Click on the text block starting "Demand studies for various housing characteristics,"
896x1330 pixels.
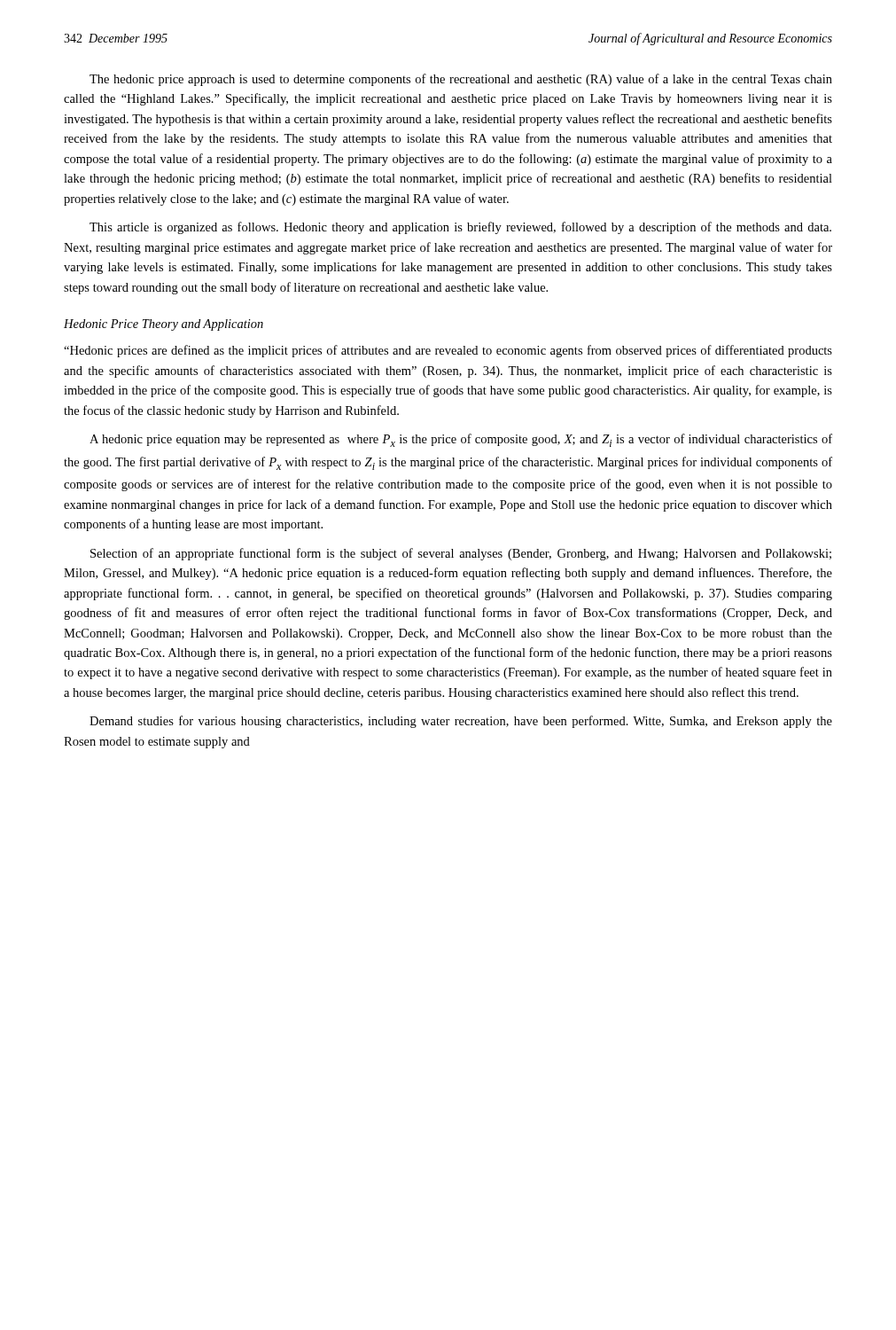coord(448,731)
